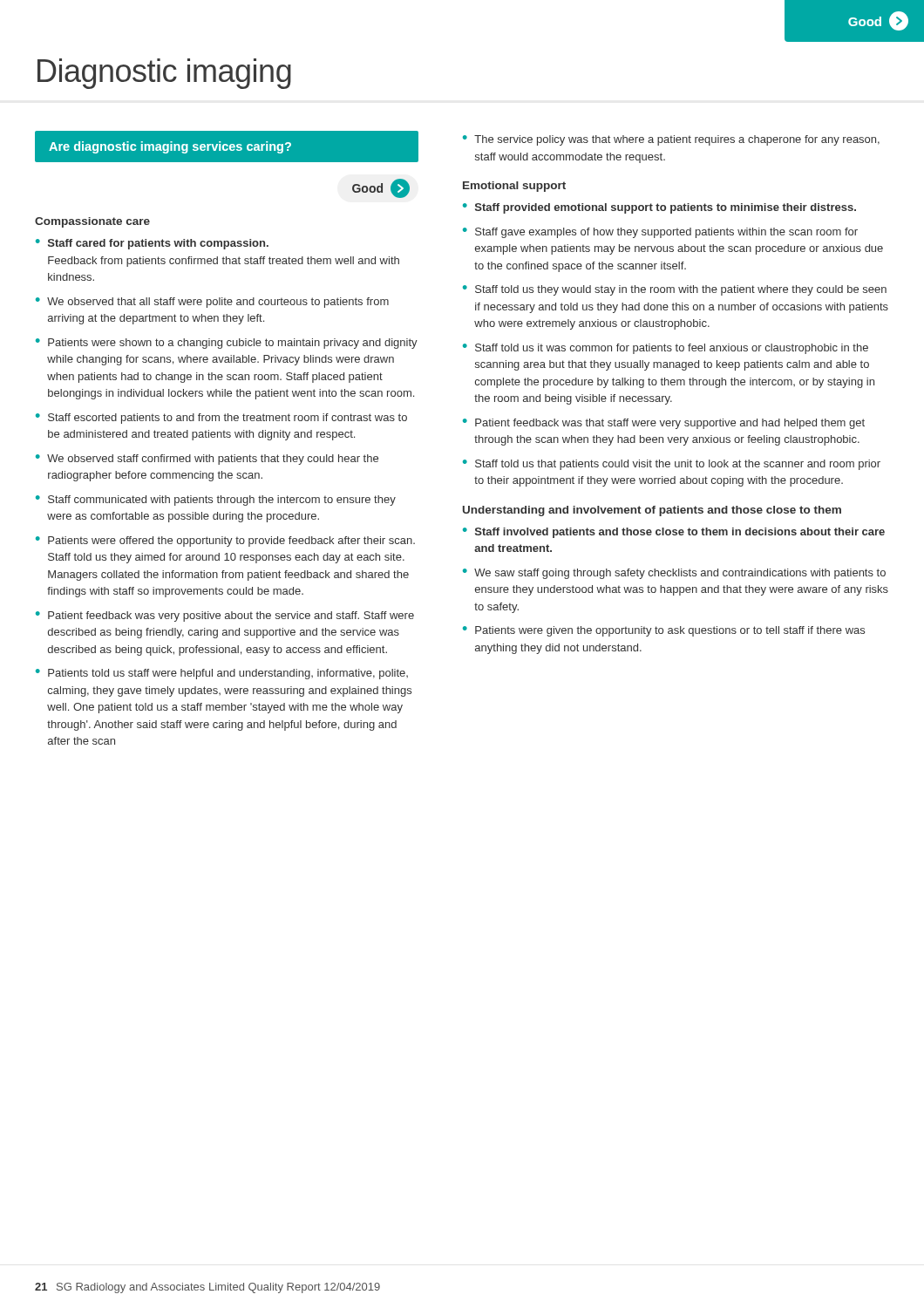
Task: Navigate to the passage starting "• Staff involved"
Action: click(676, 540)
